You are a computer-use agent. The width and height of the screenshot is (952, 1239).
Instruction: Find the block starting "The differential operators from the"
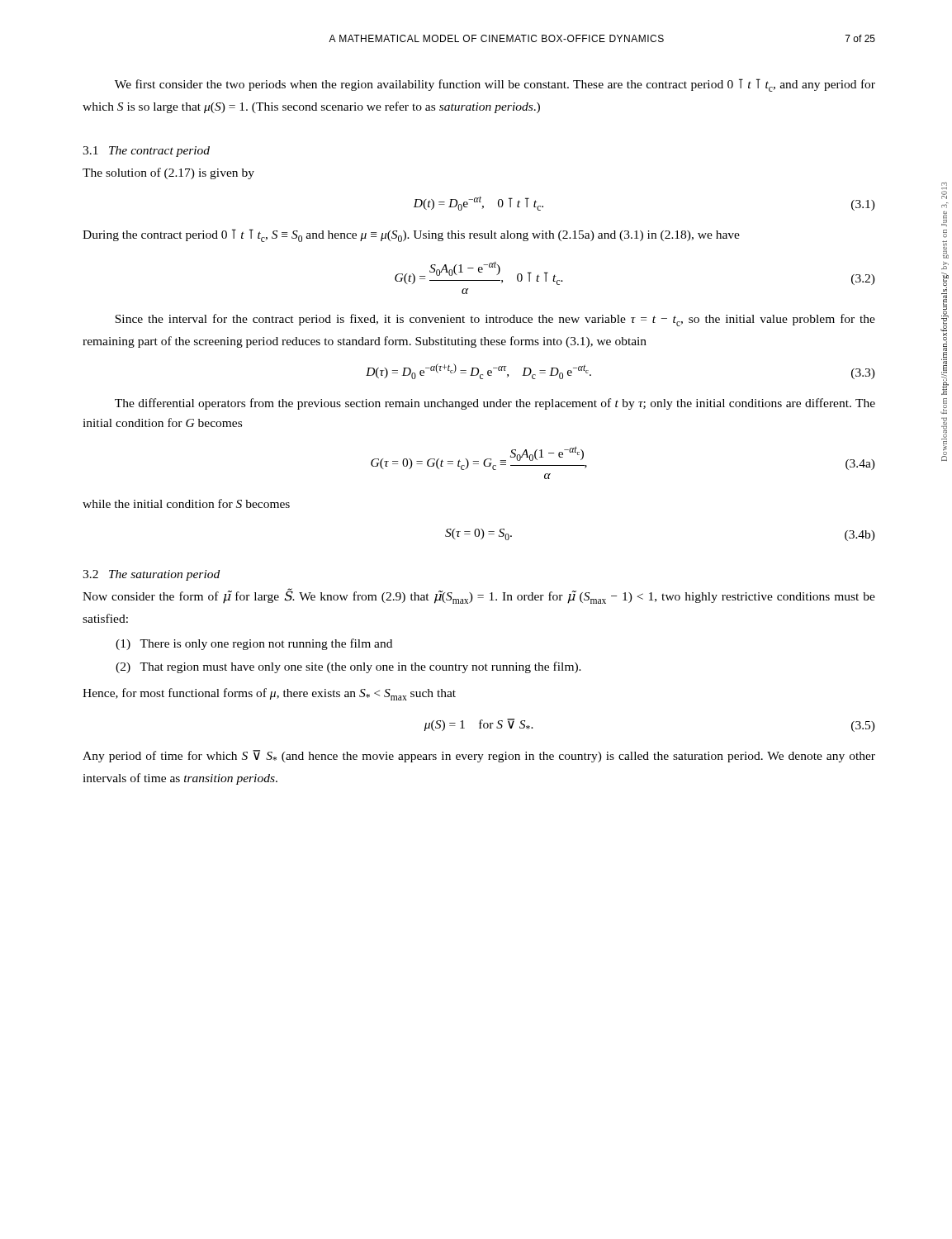tap(479, 413)
